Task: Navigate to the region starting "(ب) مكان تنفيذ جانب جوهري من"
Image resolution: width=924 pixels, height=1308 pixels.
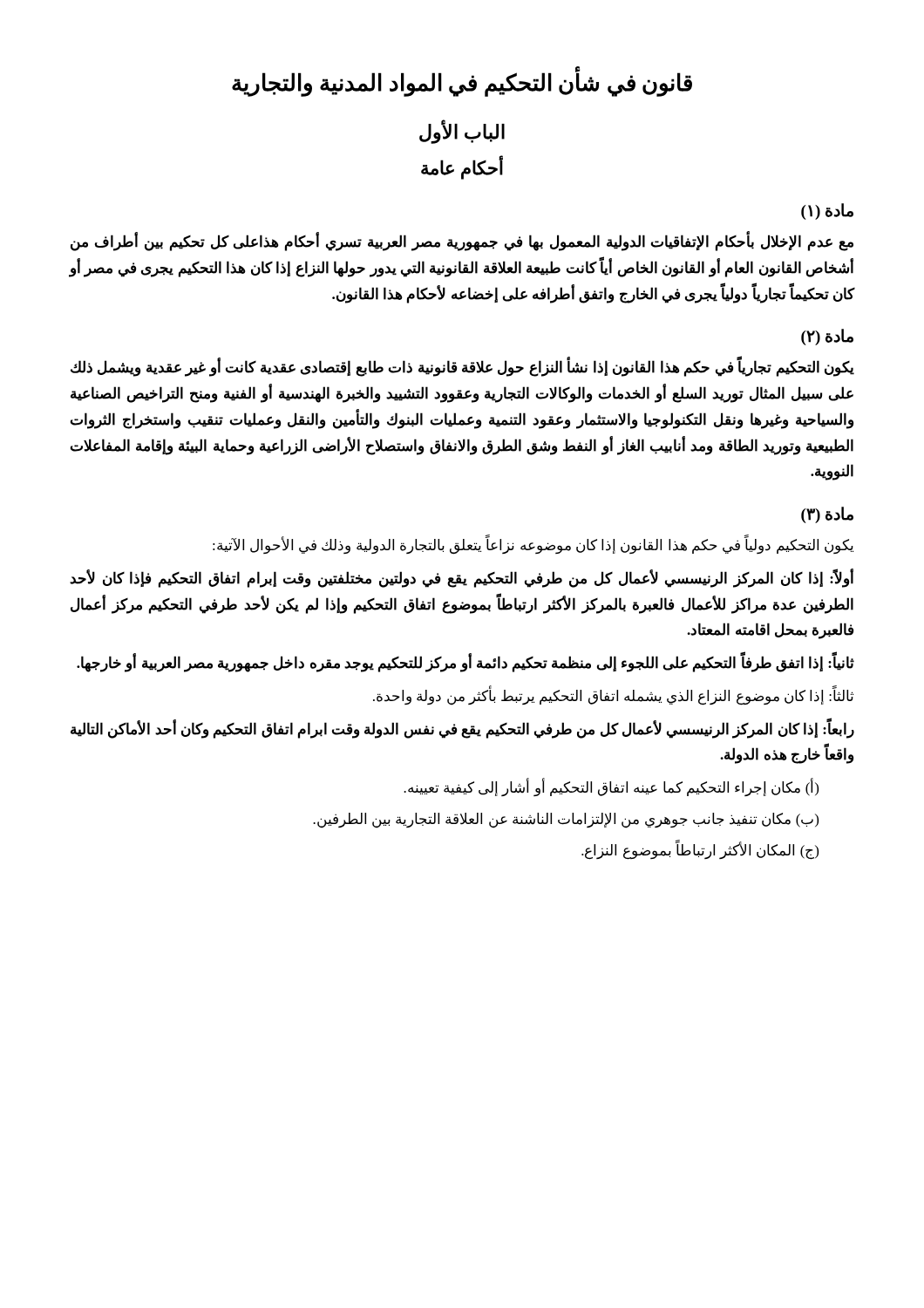Action: pos(566,819)
